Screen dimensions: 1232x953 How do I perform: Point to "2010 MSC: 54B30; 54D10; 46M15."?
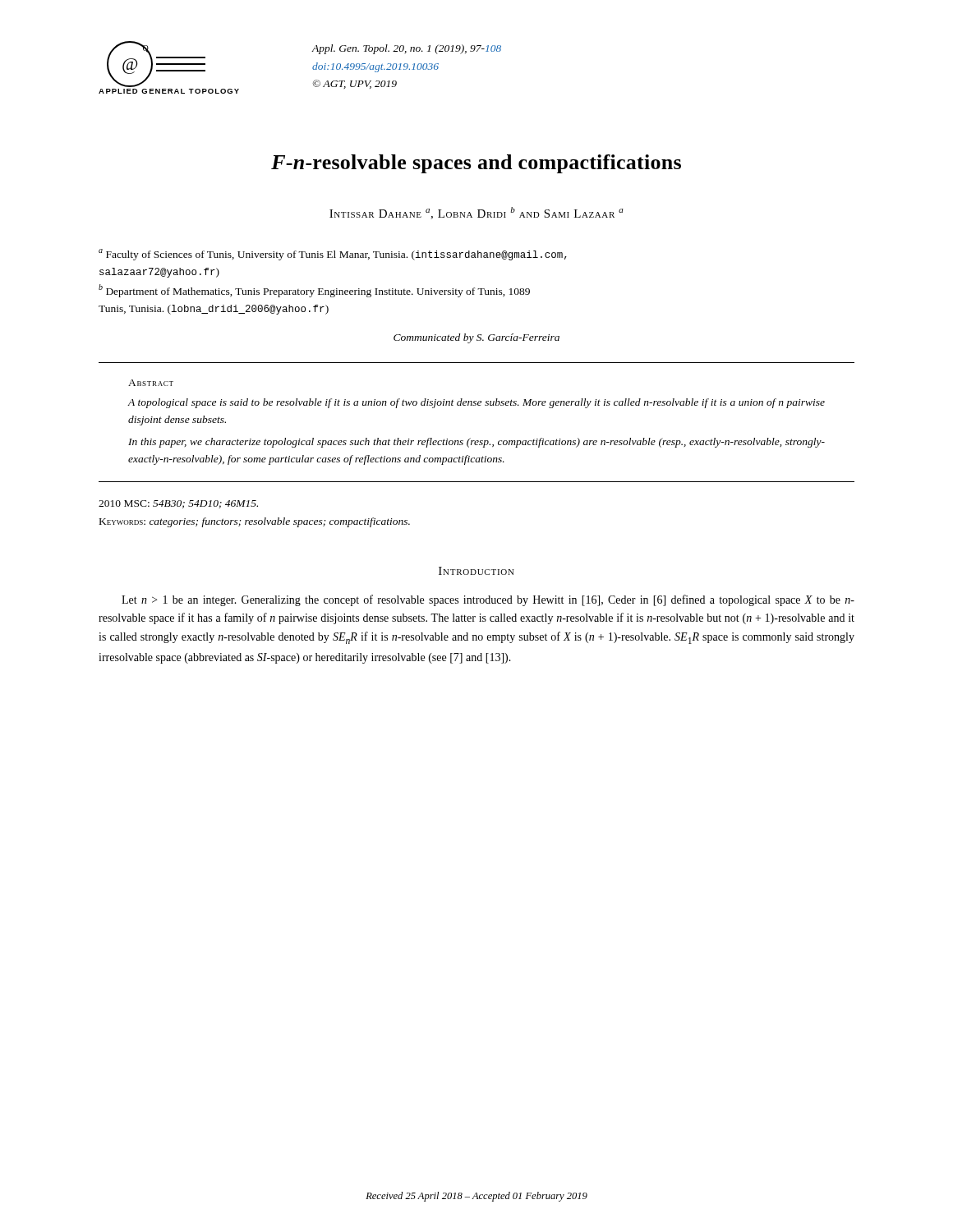[179, 503]
